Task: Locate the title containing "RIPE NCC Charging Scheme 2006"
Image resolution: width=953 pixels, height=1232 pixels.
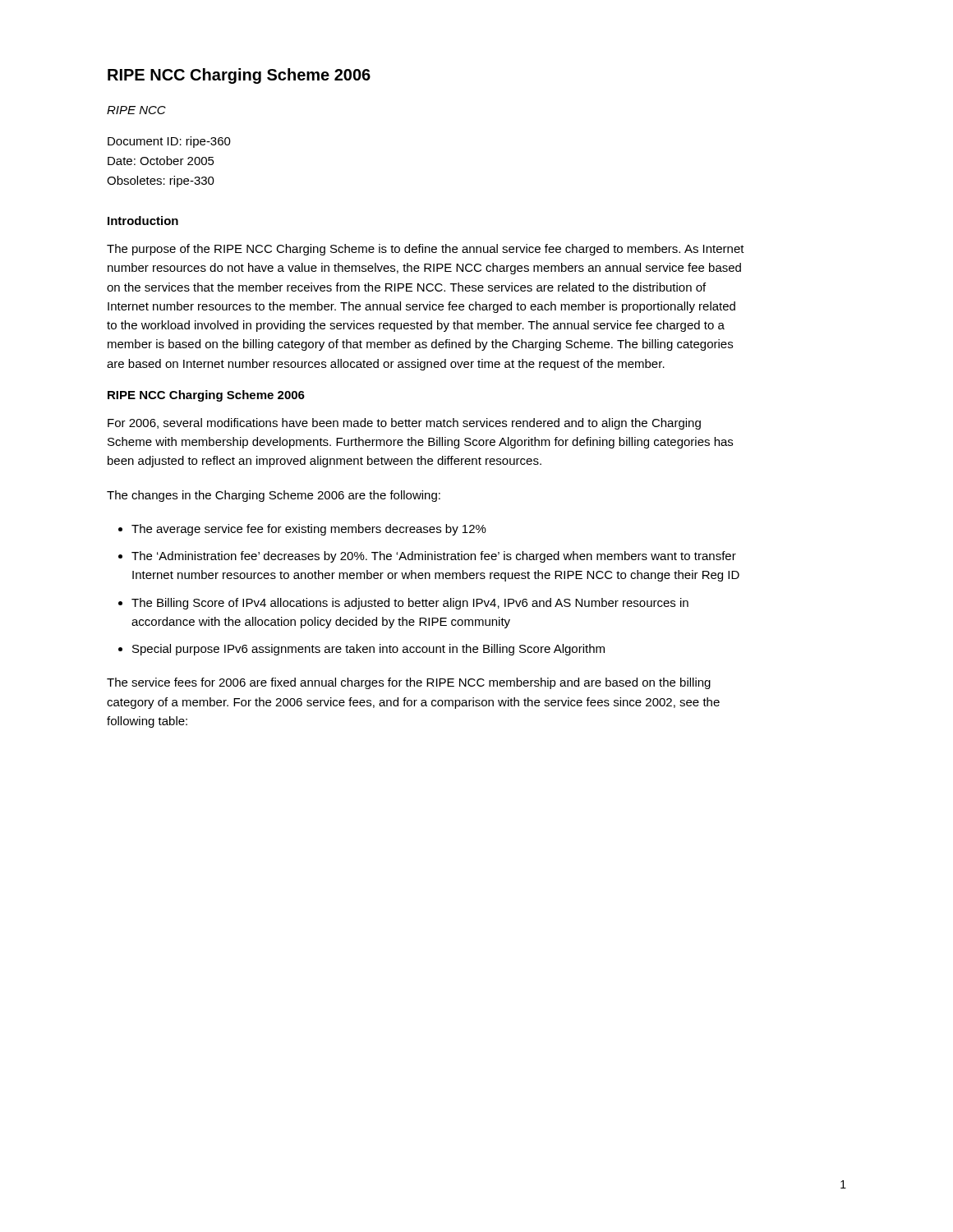Action: (x=239, y=75)
